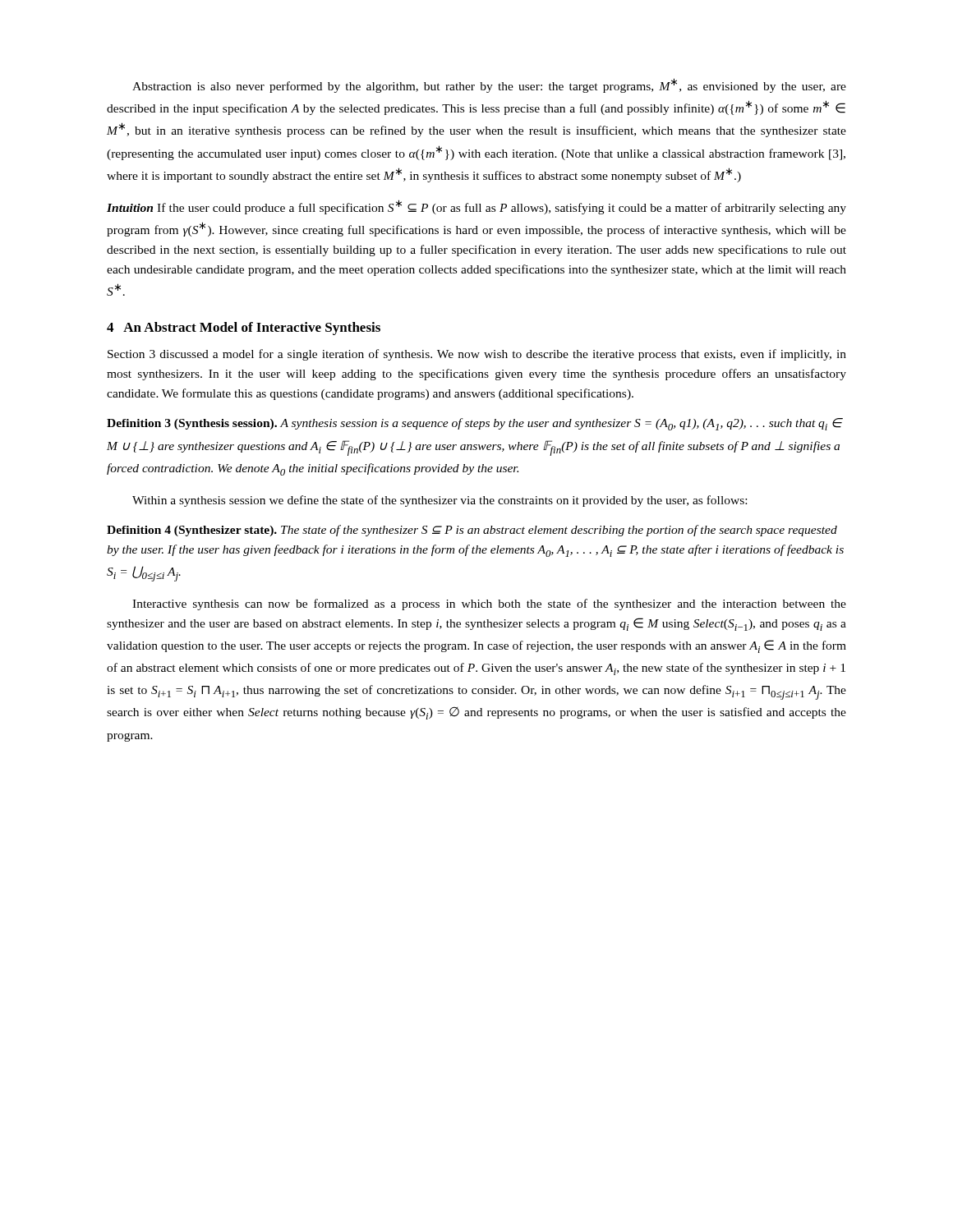This screenshot has width=953, height=1232.
Task: Locate the text block starting "Intuition If the user could produce a full"
Action: pos(476,248)
